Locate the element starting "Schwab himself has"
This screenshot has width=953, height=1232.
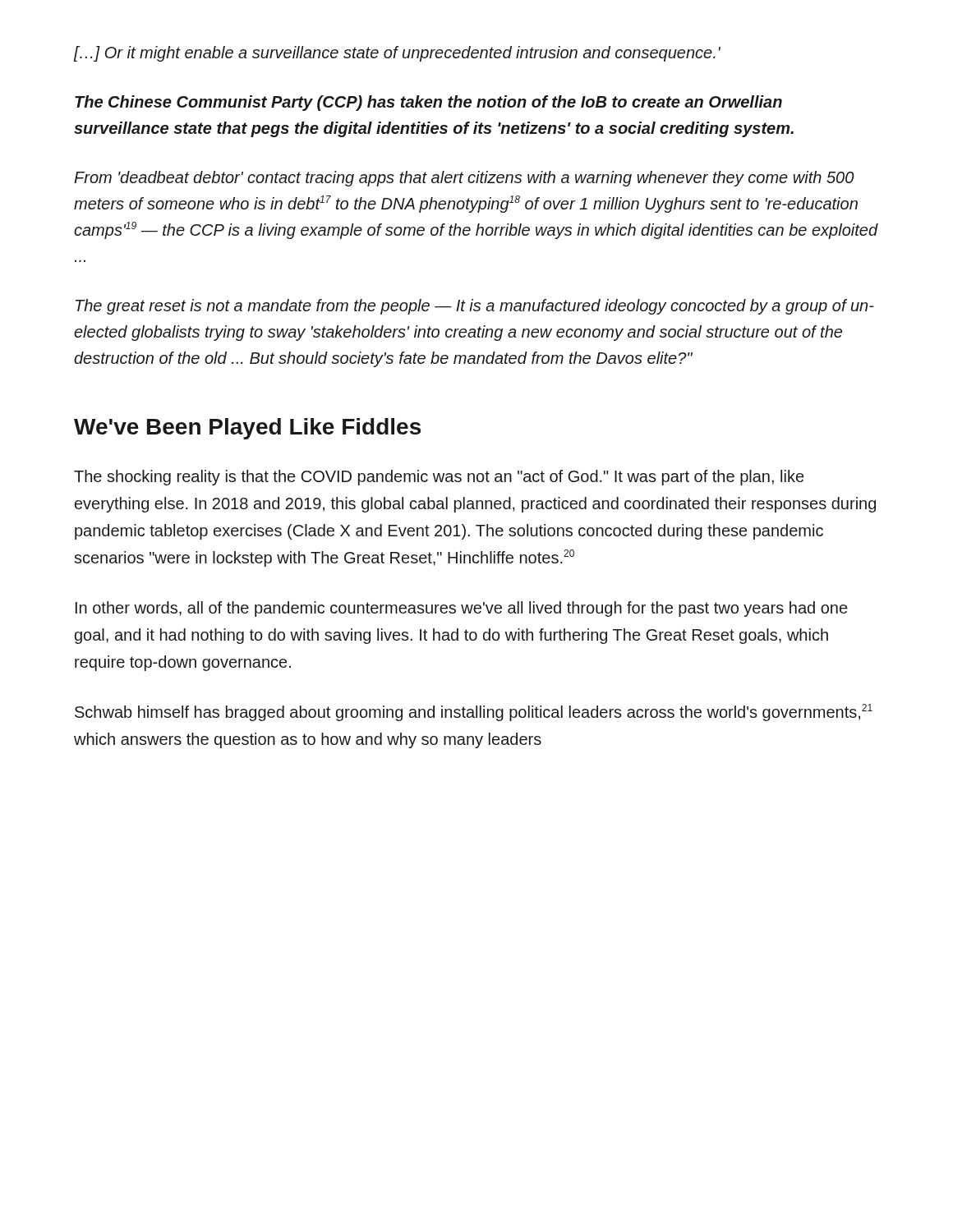click(x=473, y=725)
